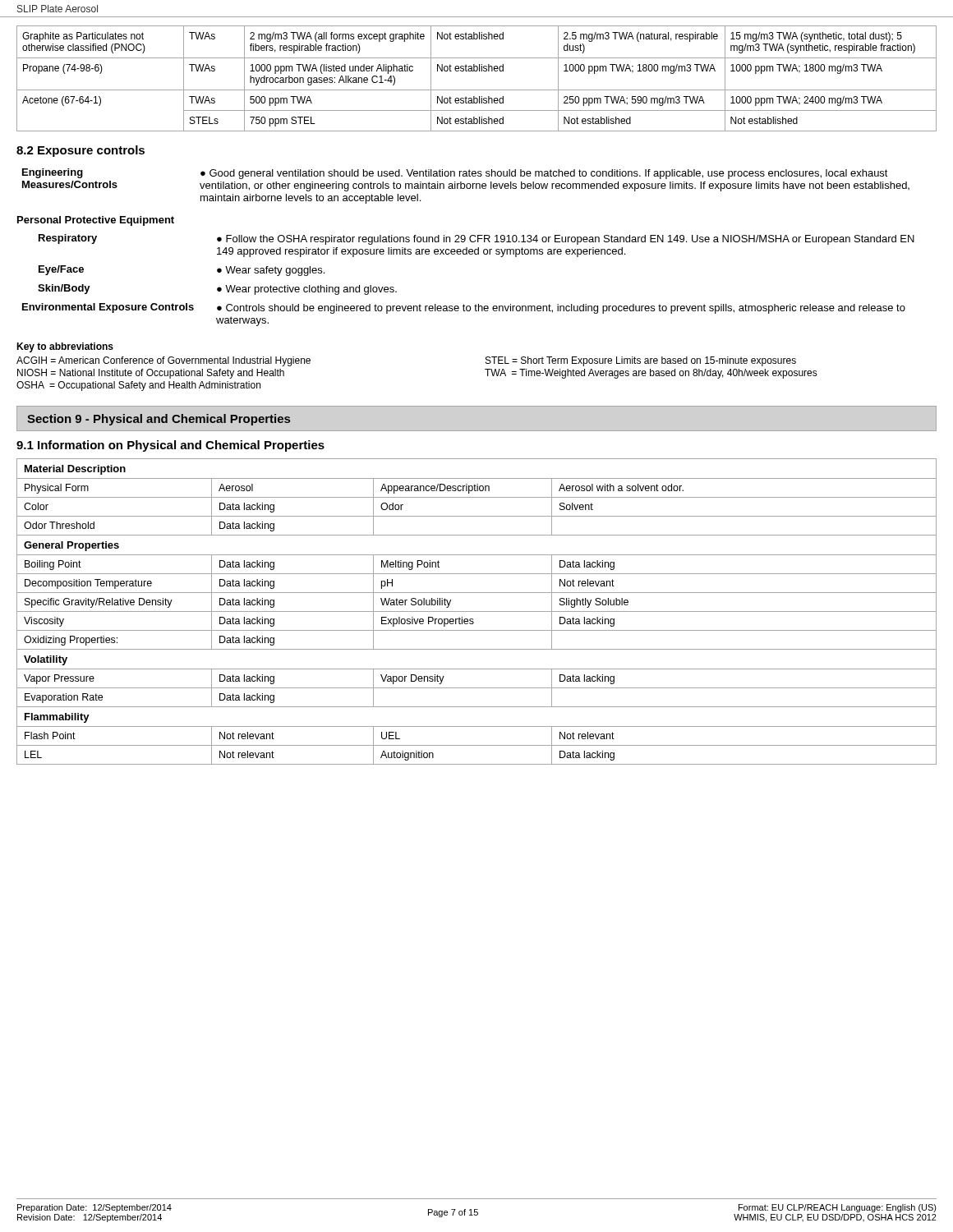
Task: Locate the text with the text "Key to abbreviations"
Action: (65, 347)
